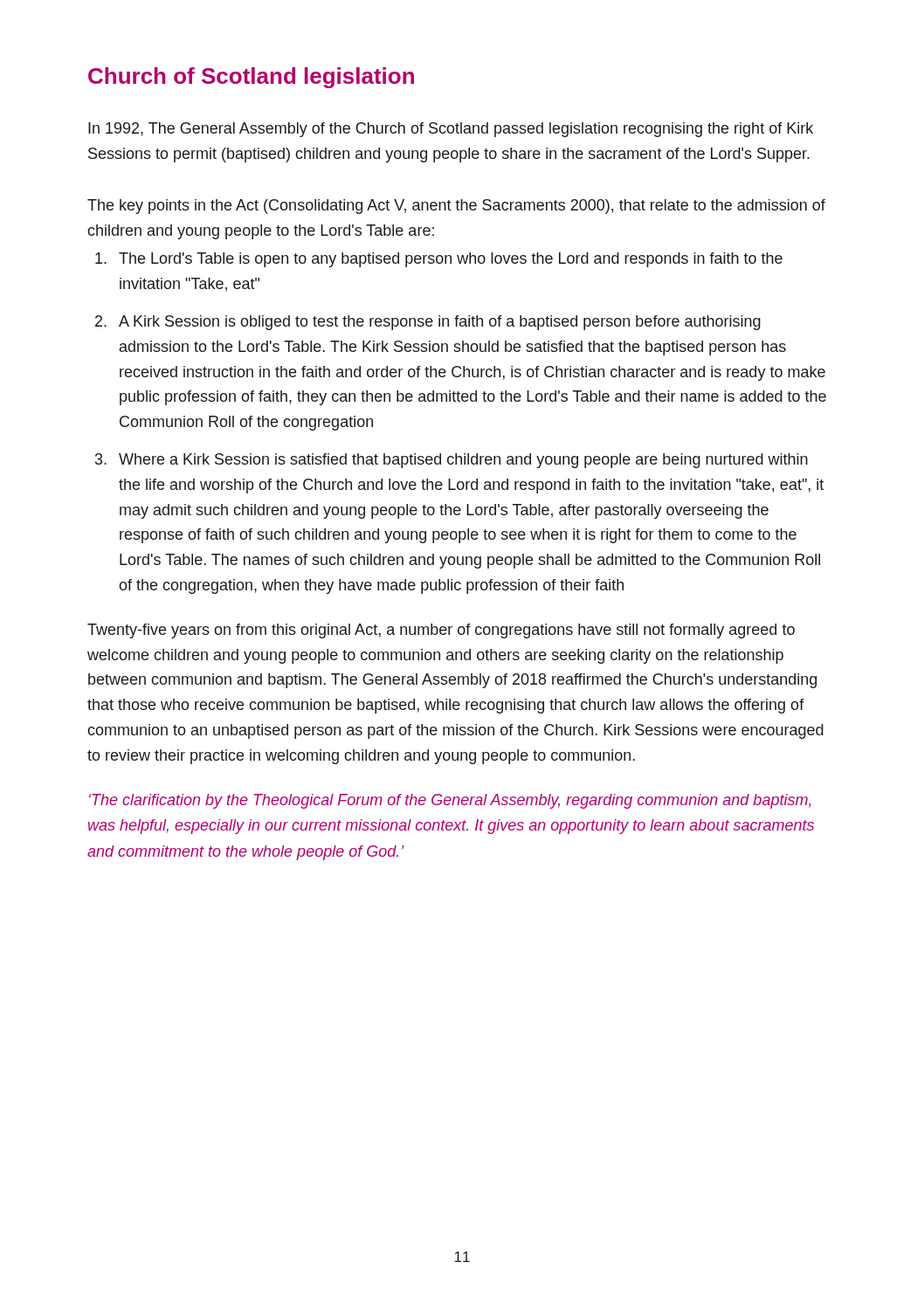Image resolution: width=924 pixels, height=1310 pixels.
Task: Find the block on this page that starts "‘The clarification by the Theological"
Action: click(451, 825)
